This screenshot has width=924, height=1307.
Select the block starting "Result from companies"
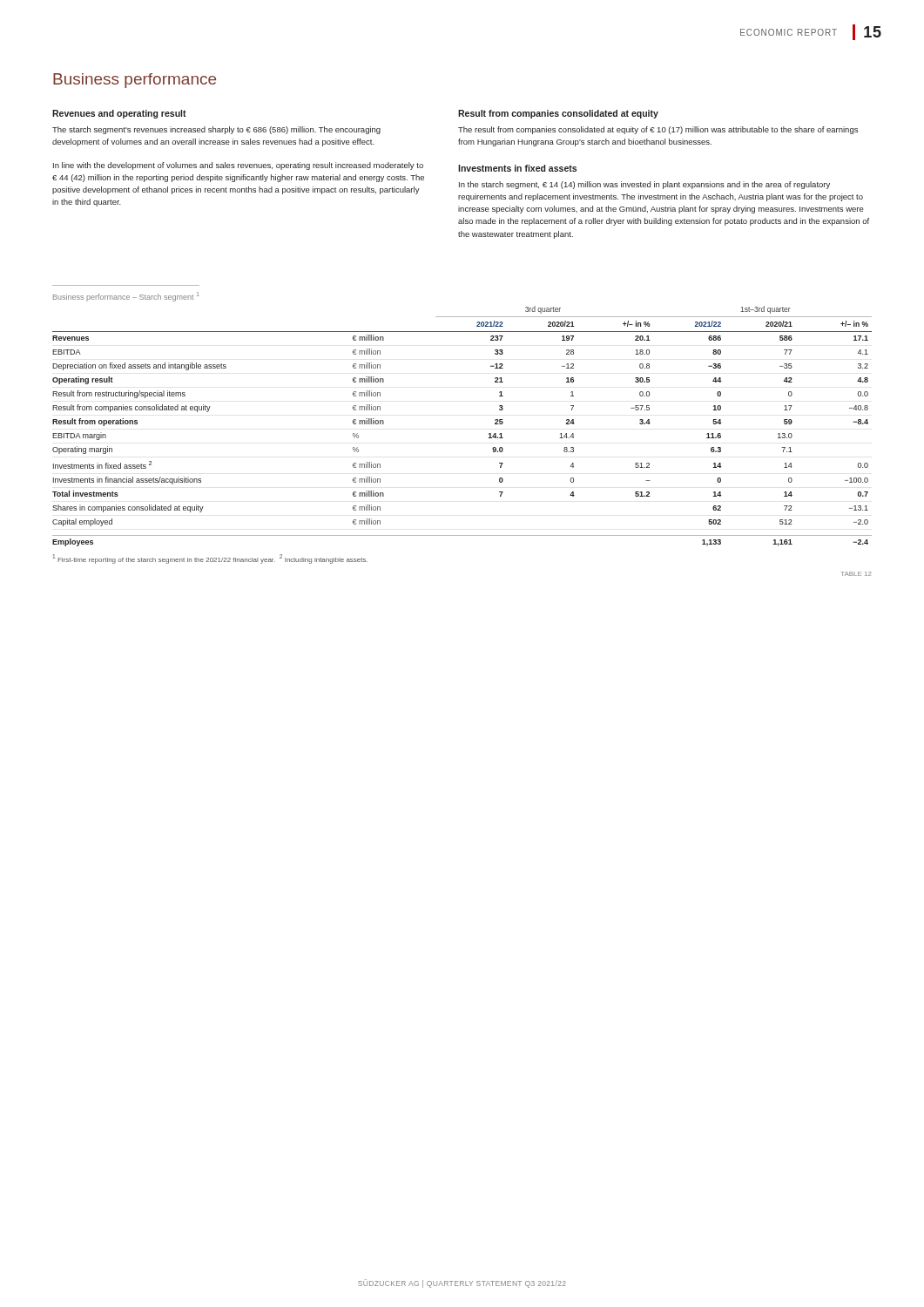558,113
